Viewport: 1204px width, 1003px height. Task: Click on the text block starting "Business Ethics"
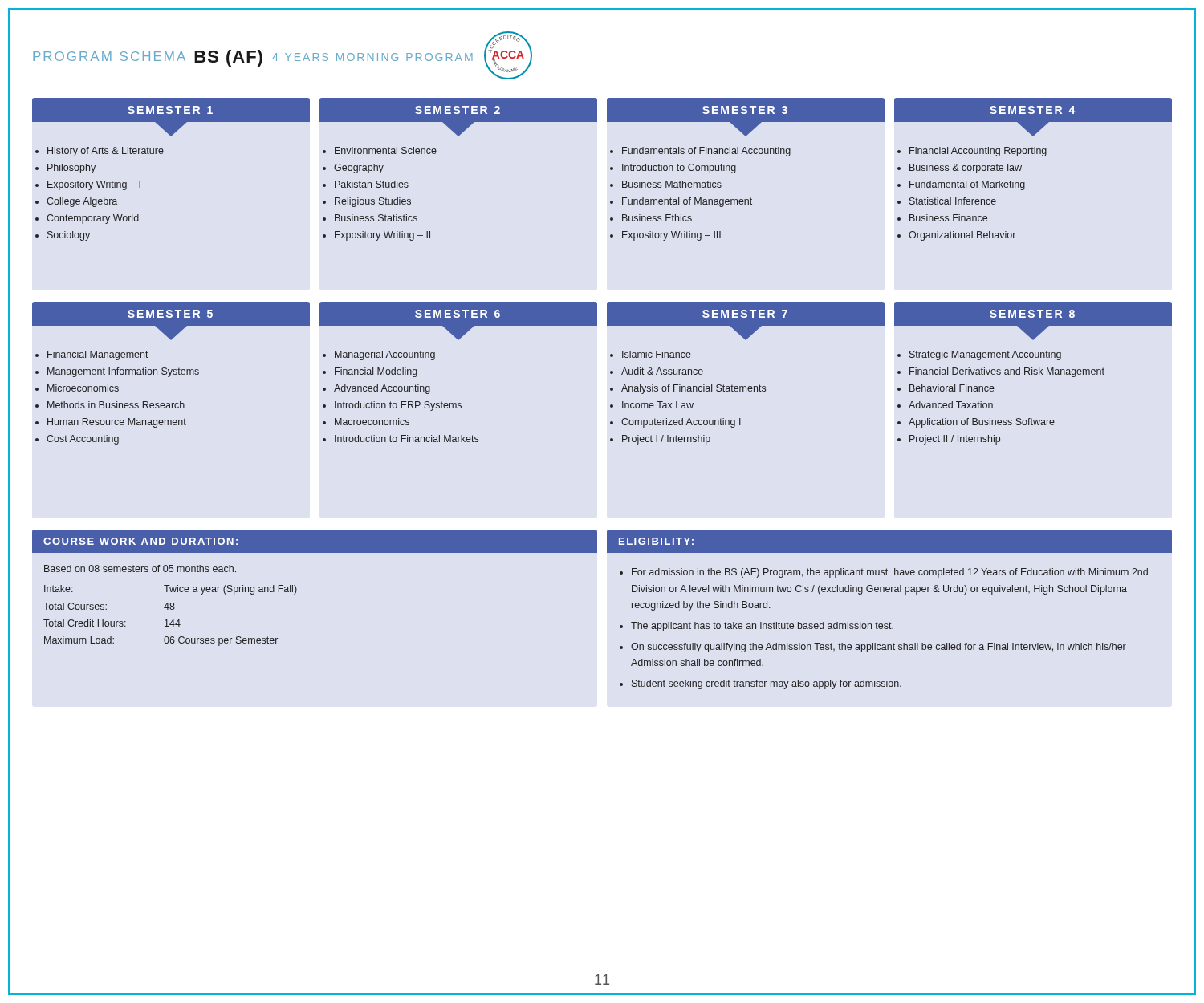[657, 218]
